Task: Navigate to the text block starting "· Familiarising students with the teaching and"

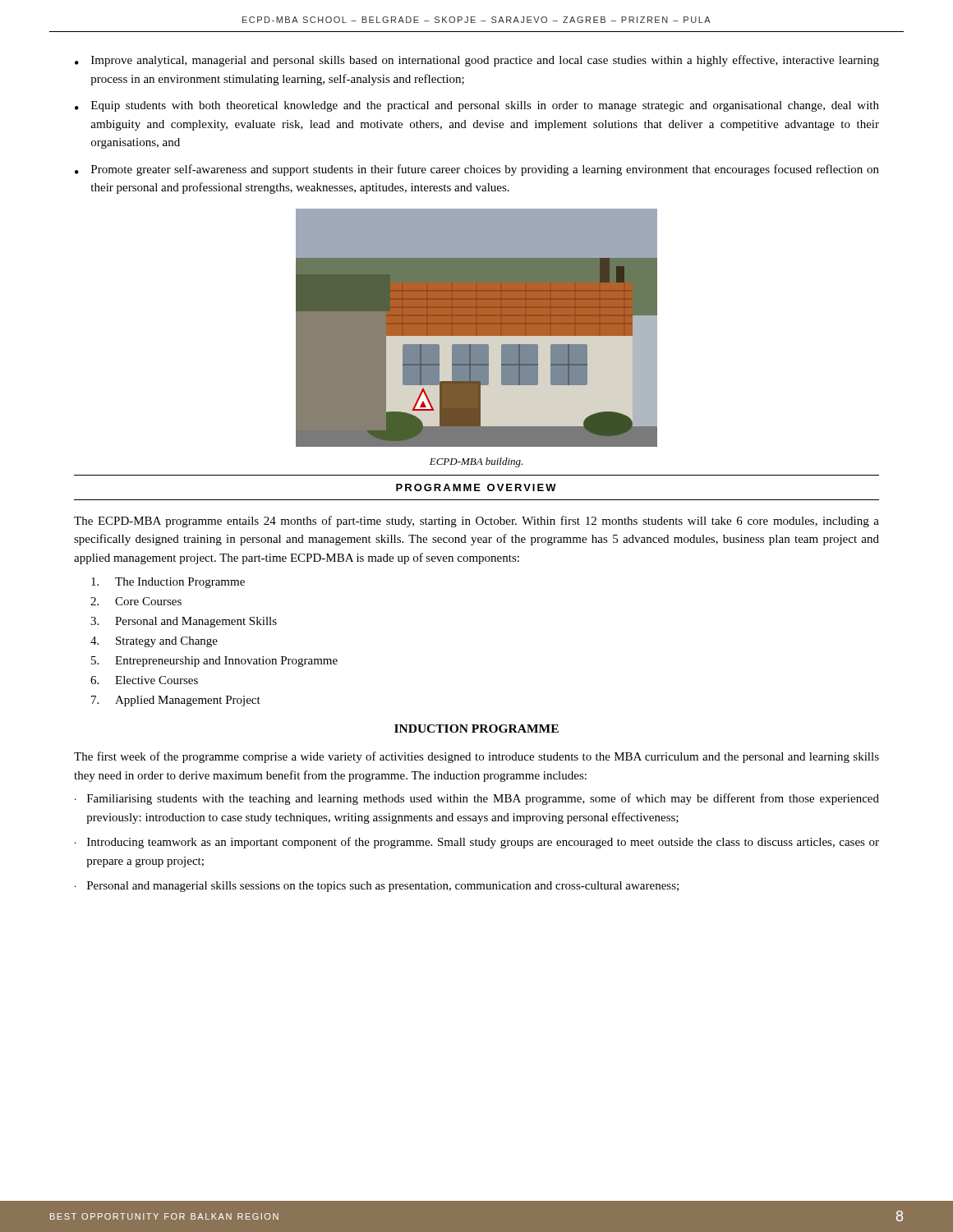Action: click(476, 808)
